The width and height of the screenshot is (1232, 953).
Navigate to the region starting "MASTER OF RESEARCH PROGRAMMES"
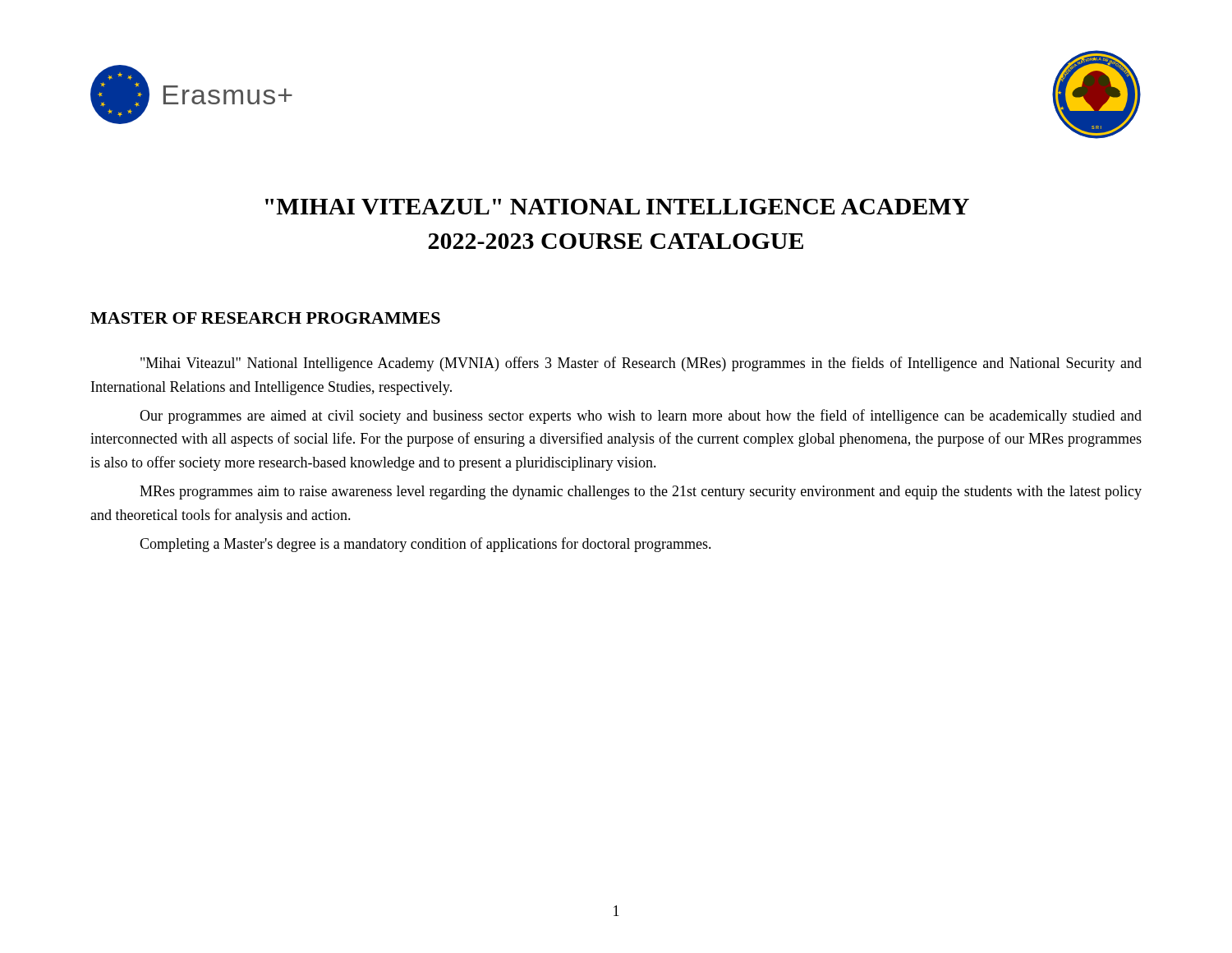click(x=265, y=318)
